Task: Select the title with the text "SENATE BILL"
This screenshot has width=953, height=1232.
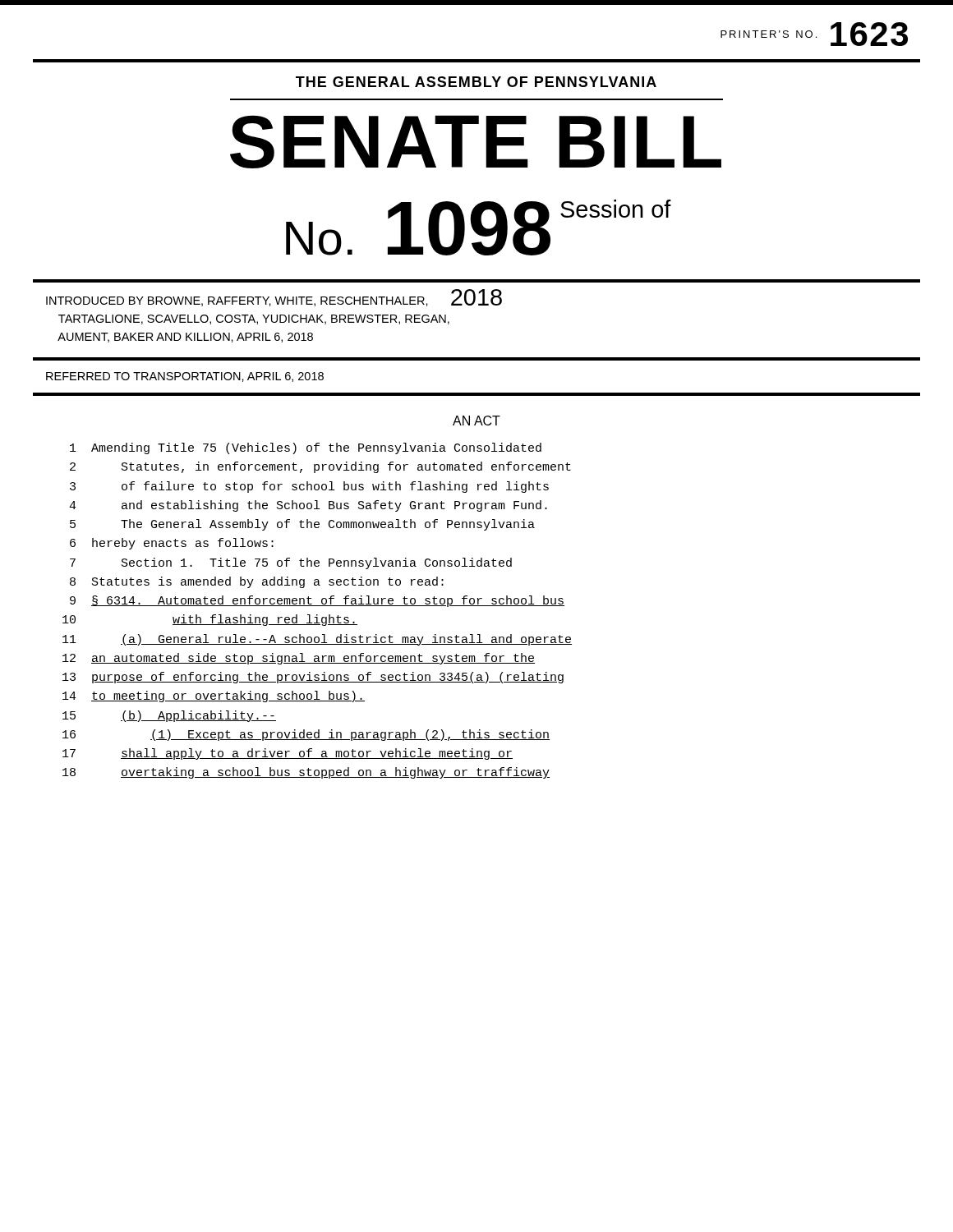Action: pos(476,142)
